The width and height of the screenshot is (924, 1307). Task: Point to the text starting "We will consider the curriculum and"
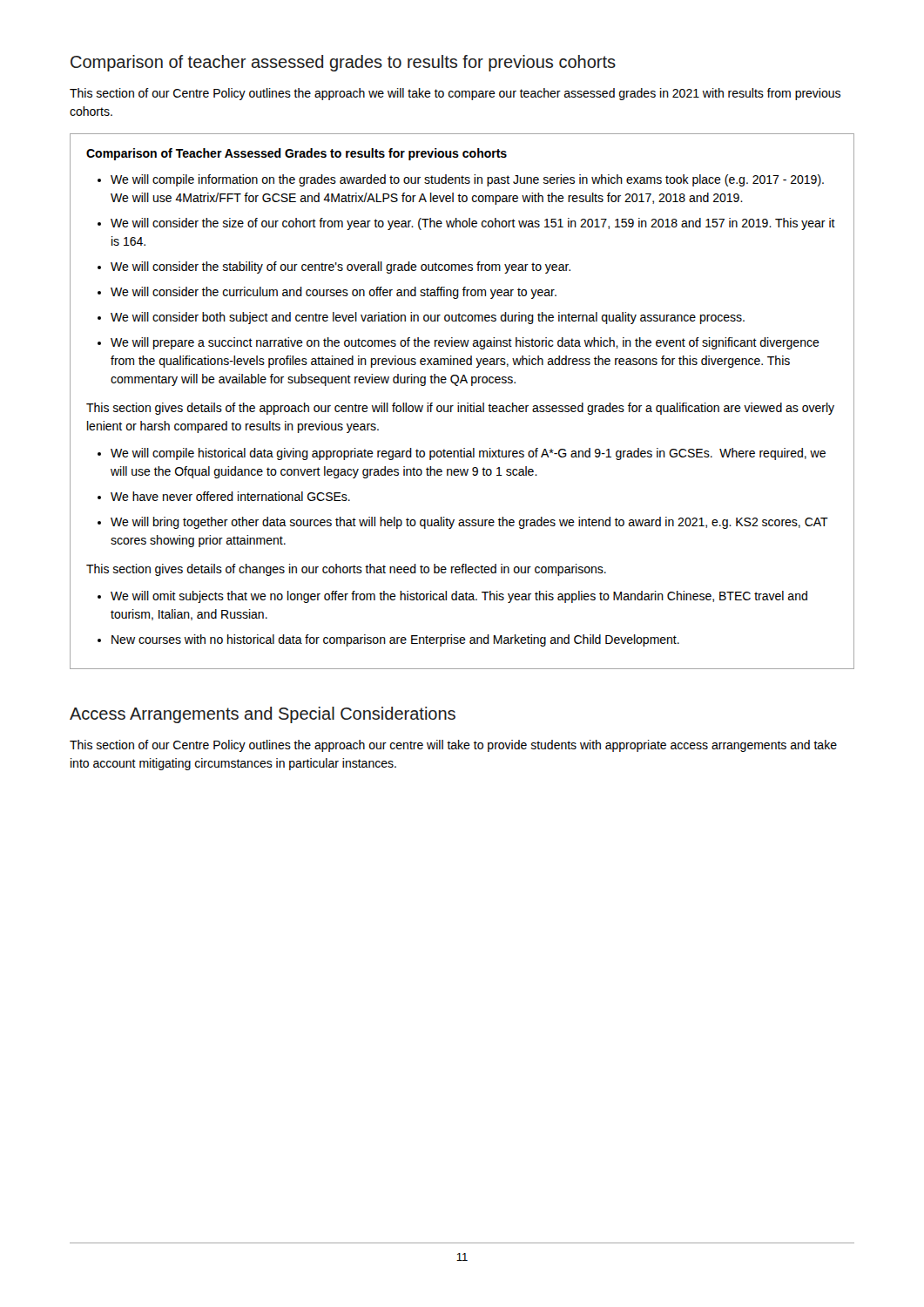334,292
